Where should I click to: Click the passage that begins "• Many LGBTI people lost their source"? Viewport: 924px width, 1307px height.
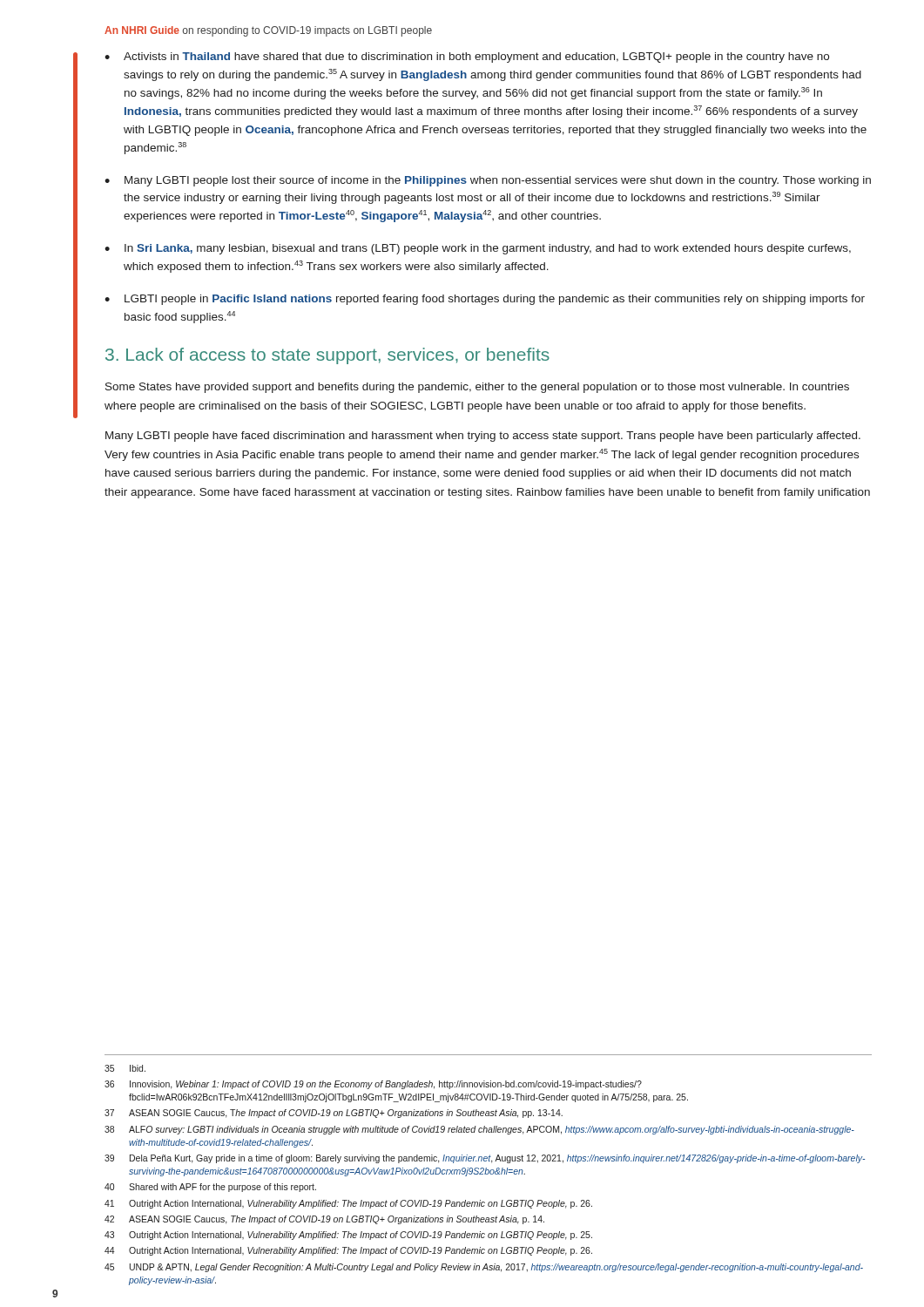(x=488, y=199)
